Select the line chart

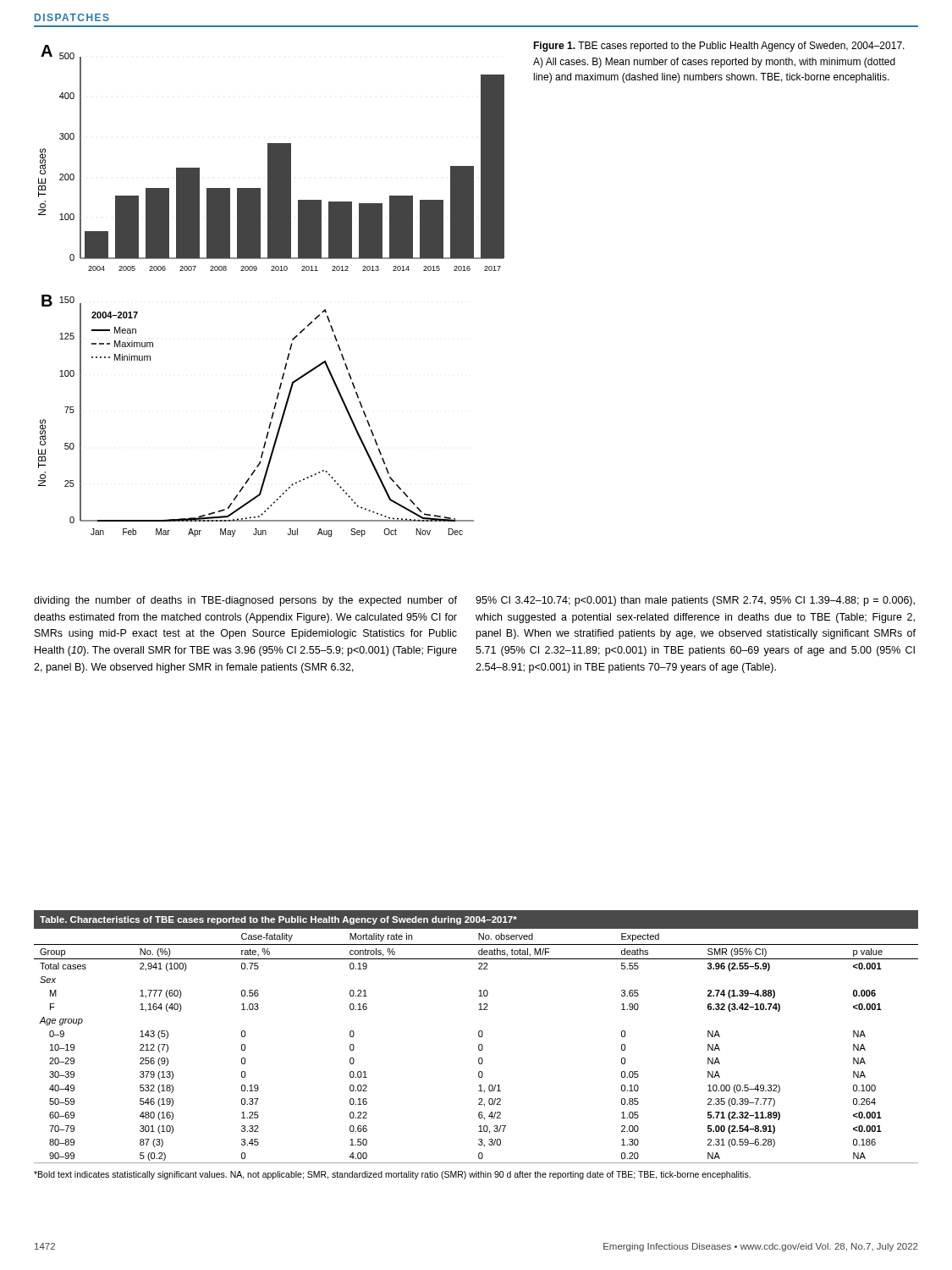[275, 428]
